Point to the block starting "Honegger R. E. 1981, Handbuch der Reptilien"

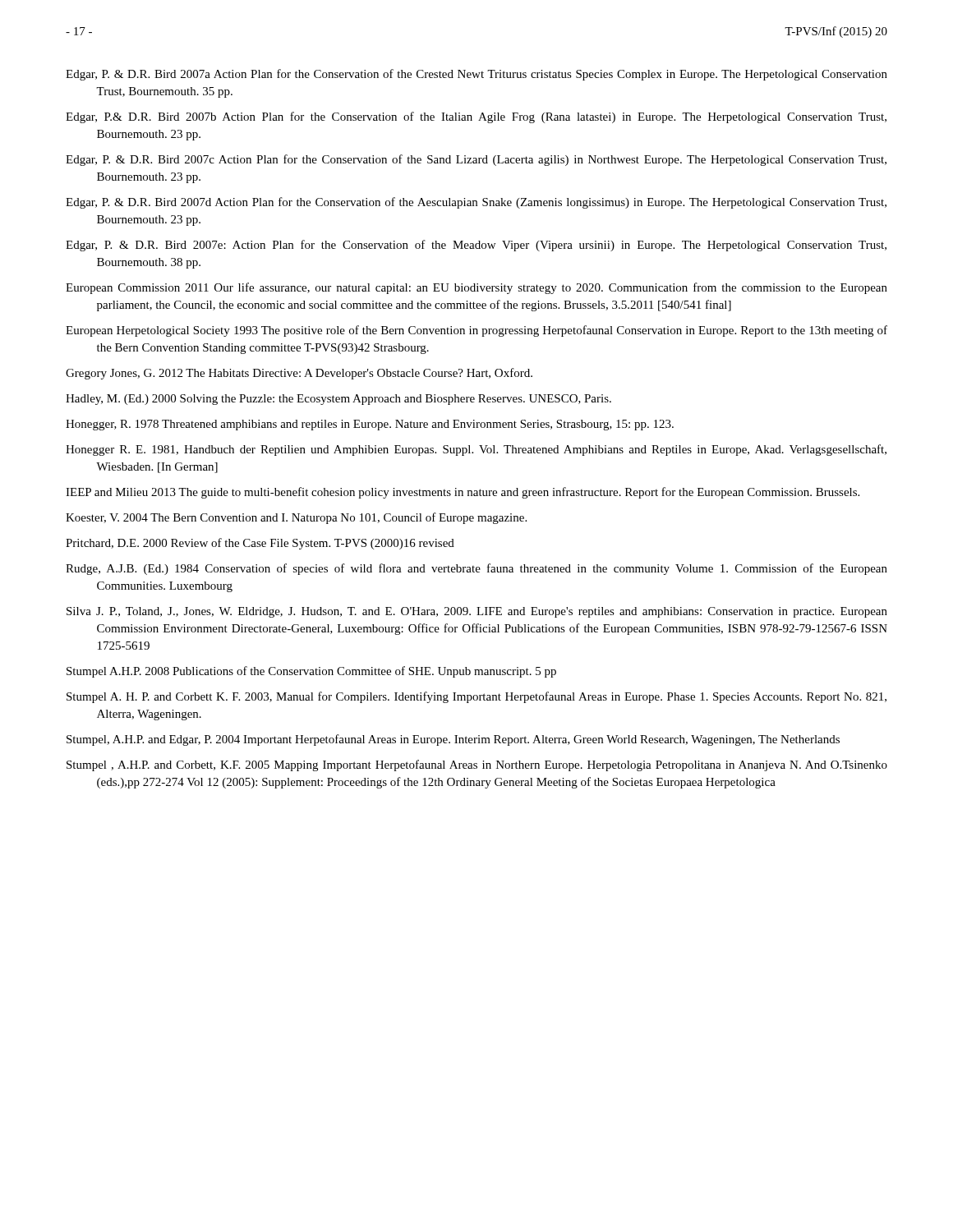pos(476,458)
